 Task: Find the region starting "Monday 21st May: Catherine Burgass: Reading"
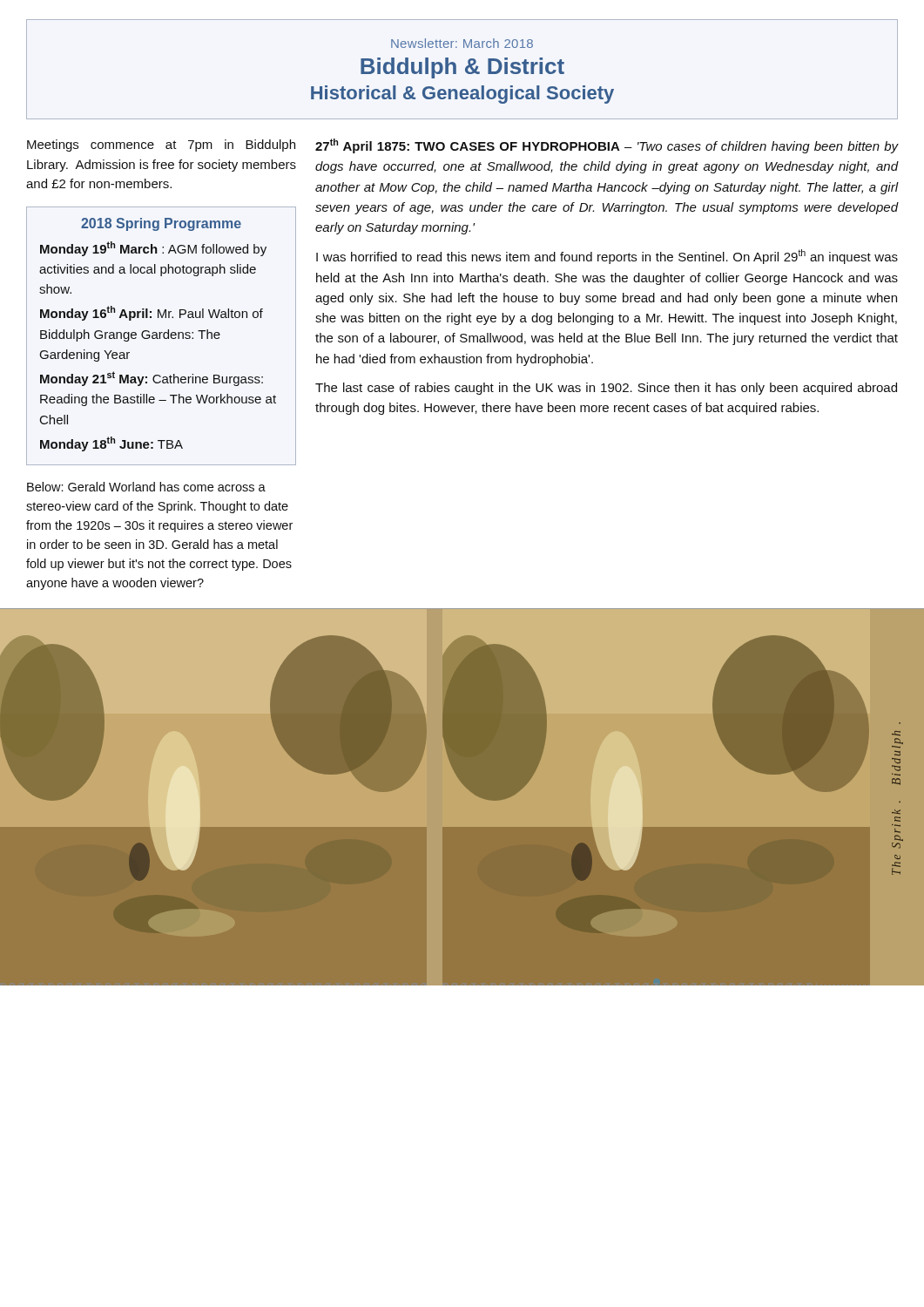pos(158,398)
